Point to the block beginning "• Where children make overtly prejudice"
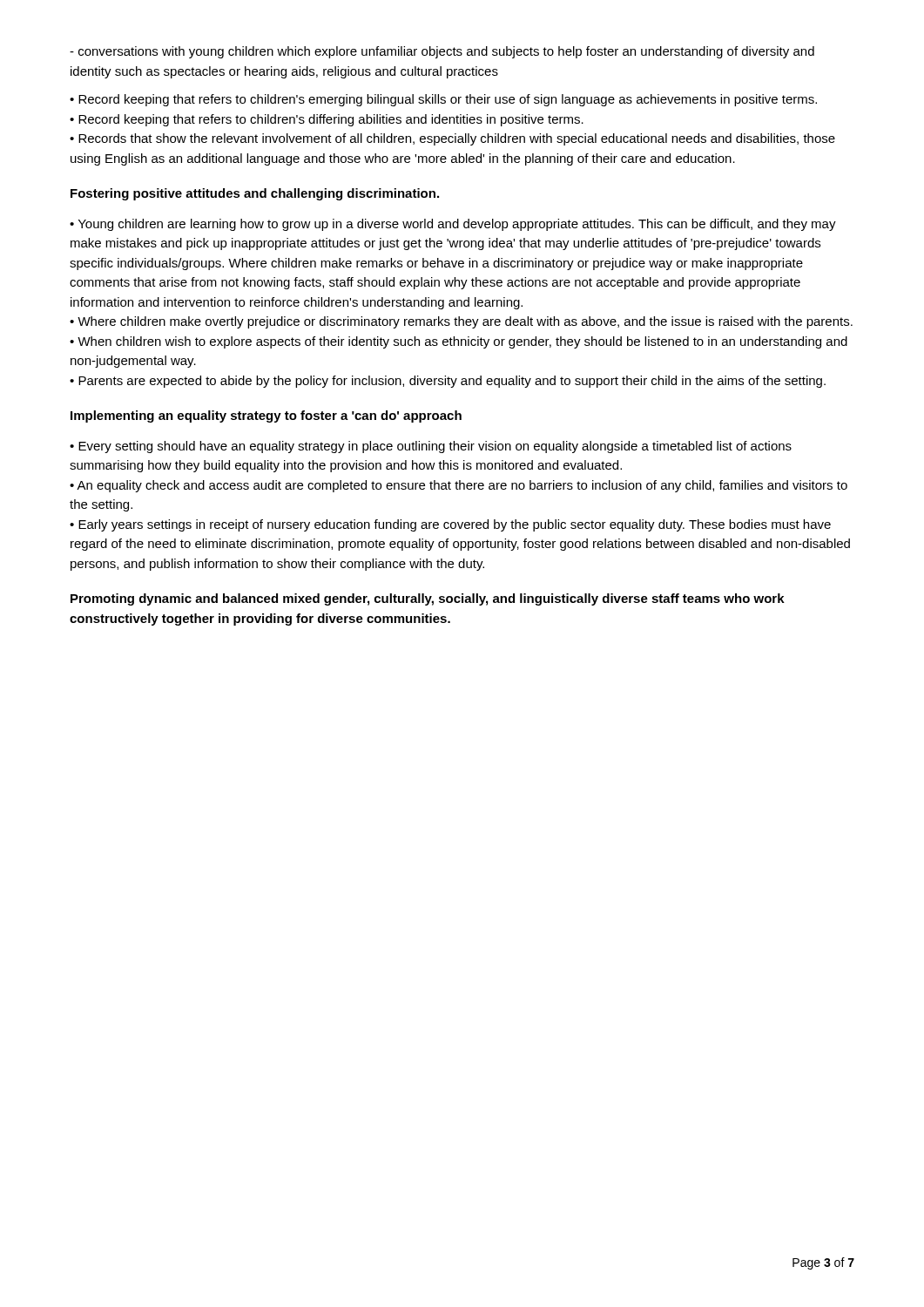 pos(462,322)
